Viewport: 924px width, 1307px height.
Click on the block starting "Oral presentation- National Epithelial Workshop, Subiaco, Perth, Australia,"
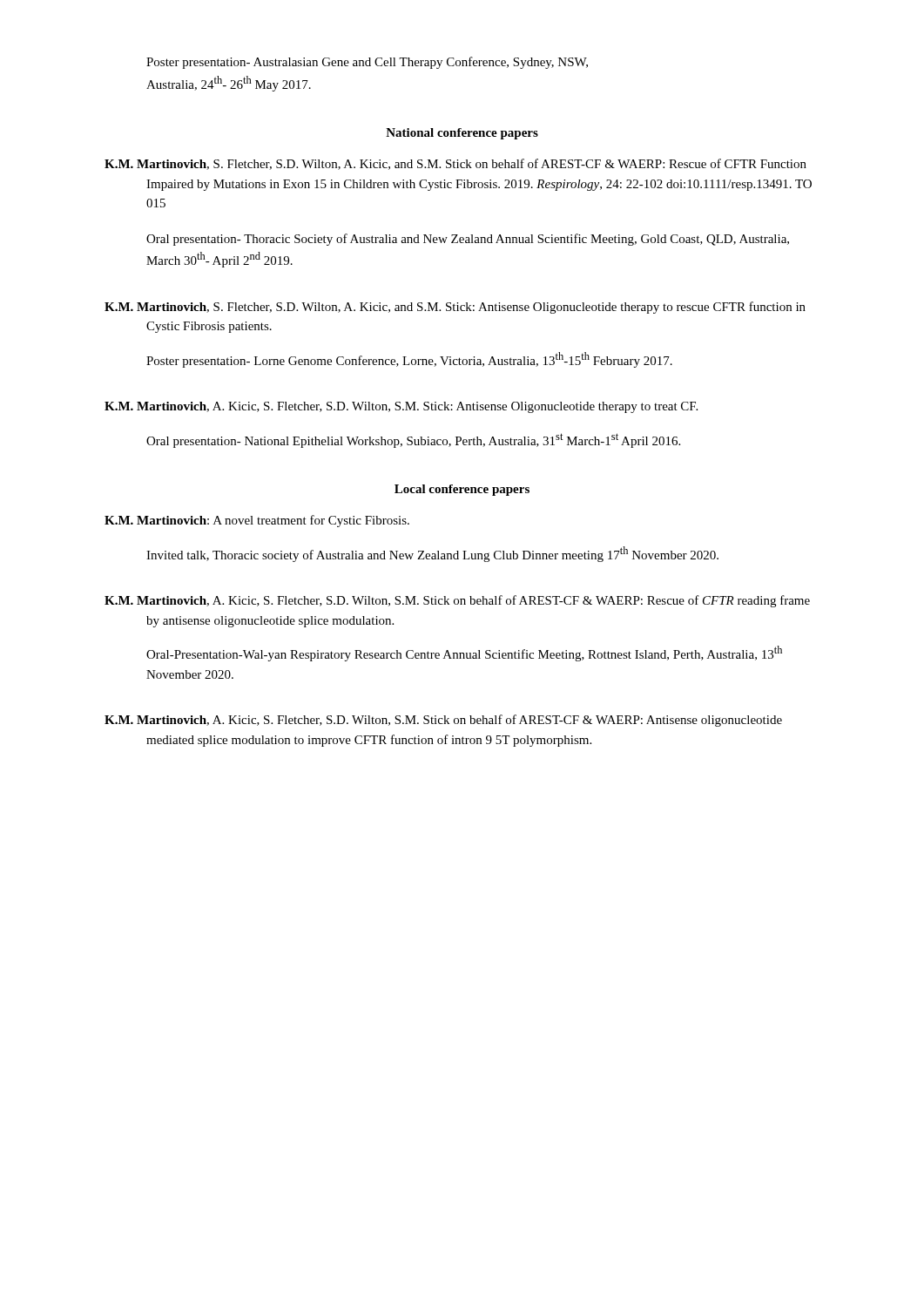[x=483, y=439]
